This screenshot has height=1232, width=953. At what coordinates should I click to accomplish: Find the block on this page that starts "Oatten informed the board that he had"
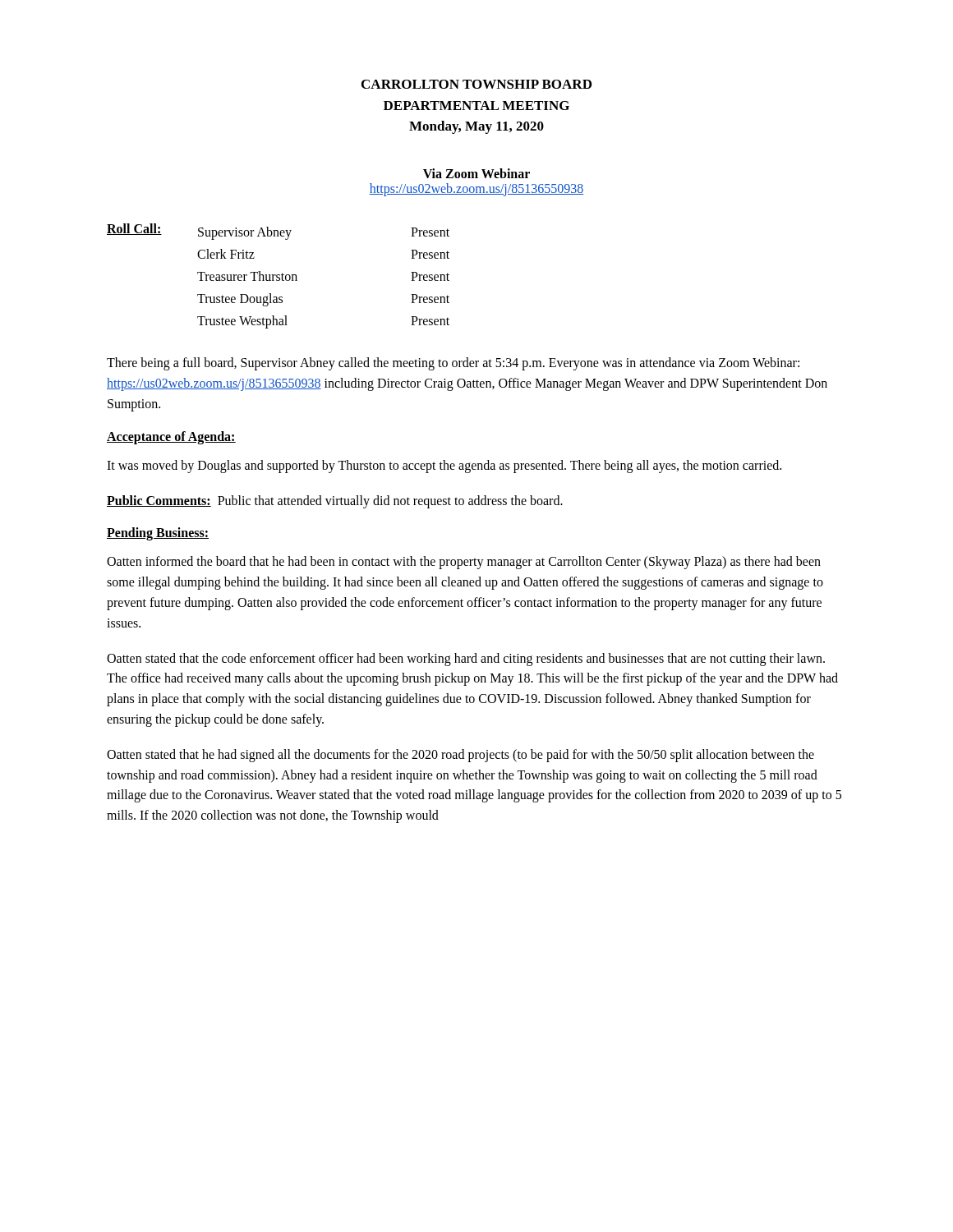click(x=465, y=592)
